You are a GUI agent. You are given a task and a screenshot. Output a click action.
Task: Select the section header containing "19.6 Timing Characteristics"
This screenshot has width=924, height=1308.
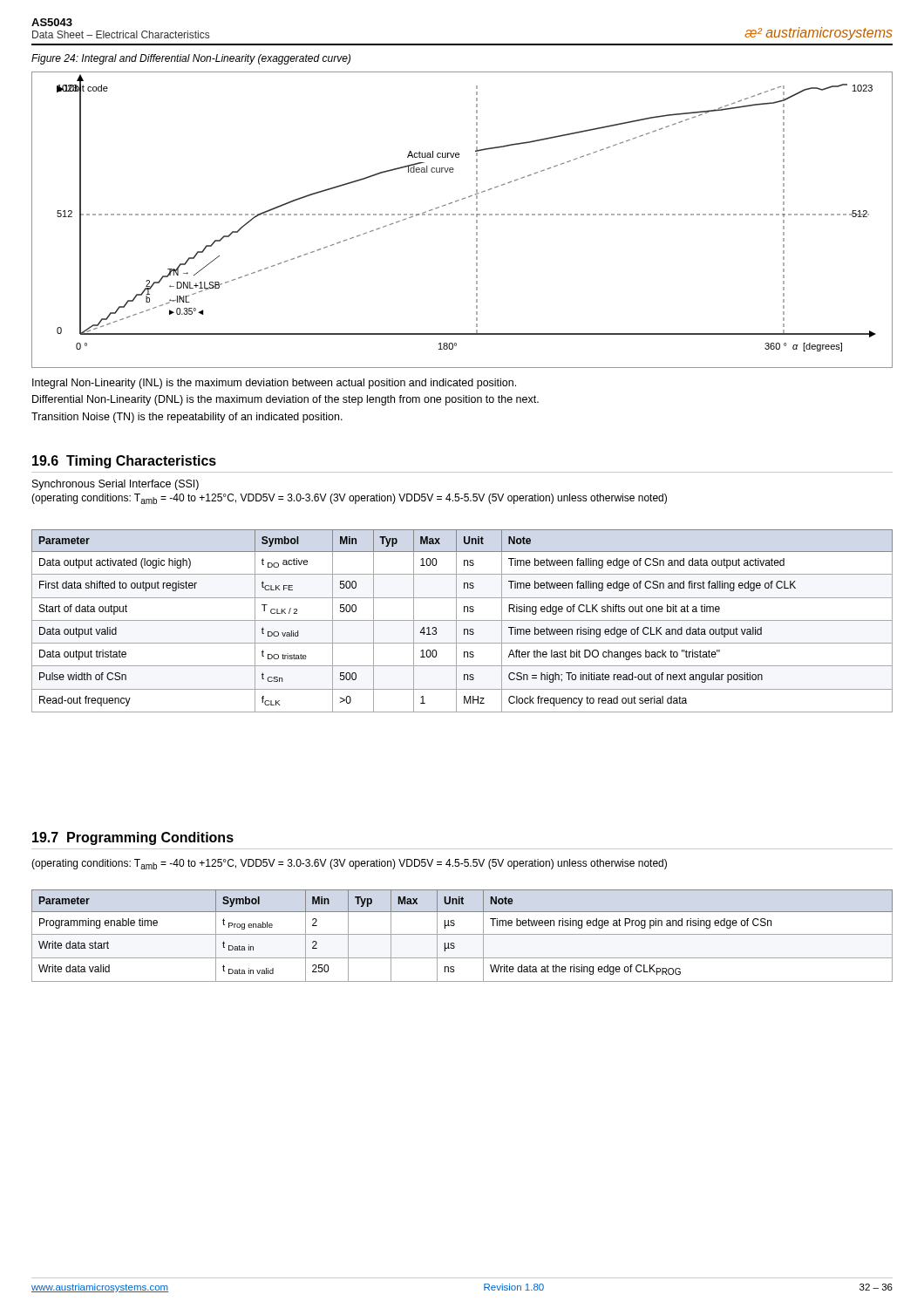pyautogui.click(x=124, y=461)
